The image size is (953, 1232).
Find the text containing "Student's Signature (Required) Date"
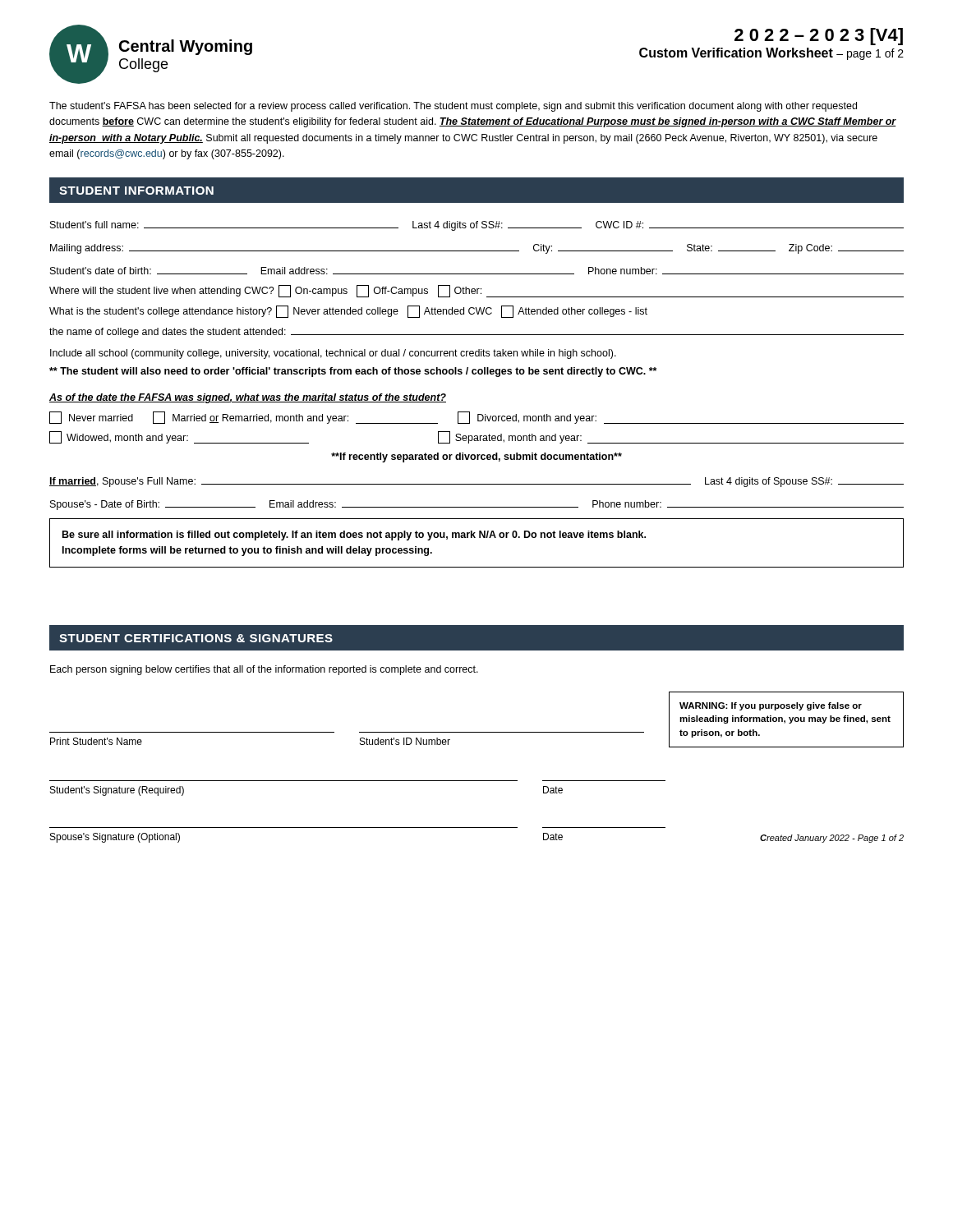coord(357,780)
